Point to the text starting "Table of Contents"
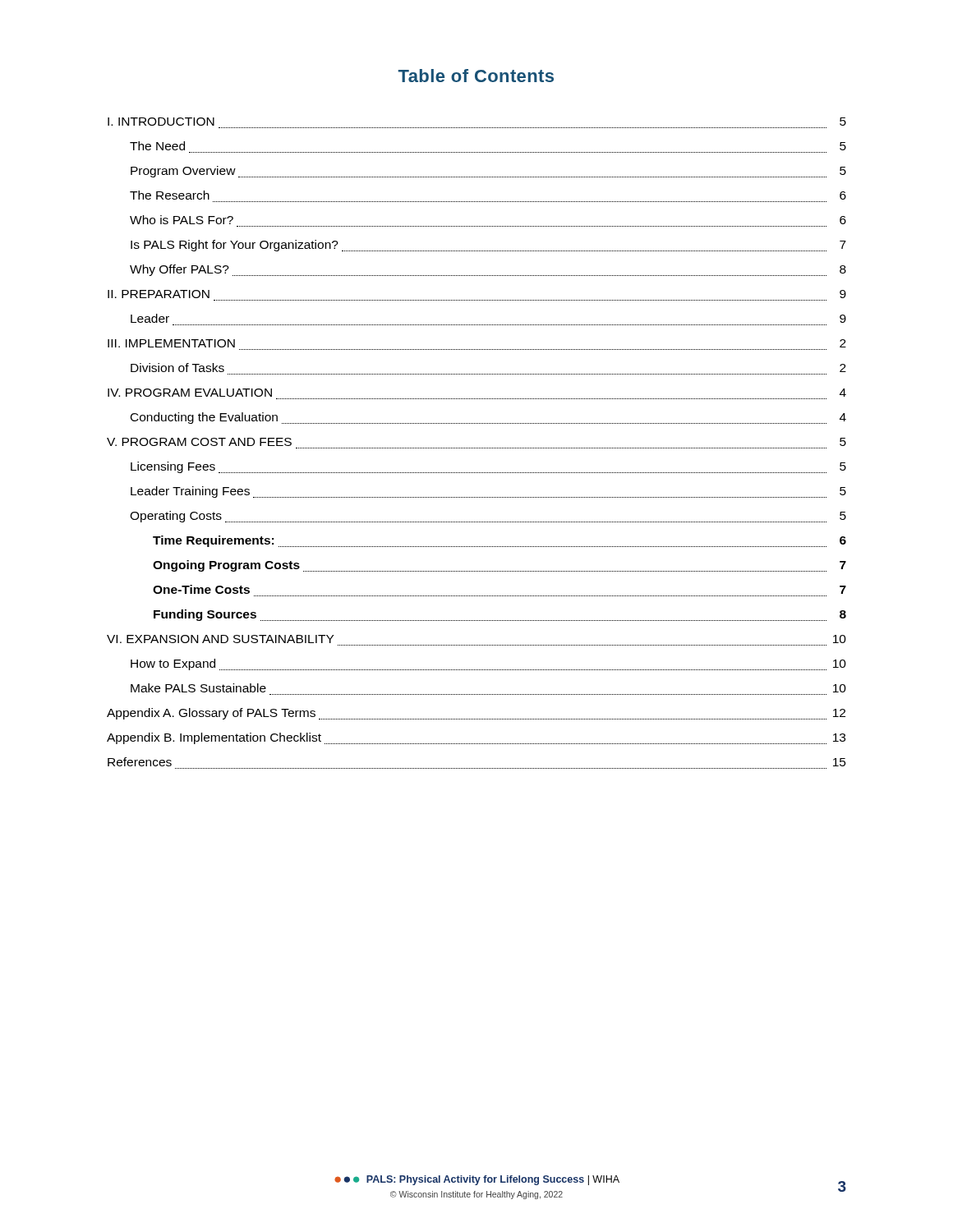953x1232 pixels. click(x=476, y=76)
